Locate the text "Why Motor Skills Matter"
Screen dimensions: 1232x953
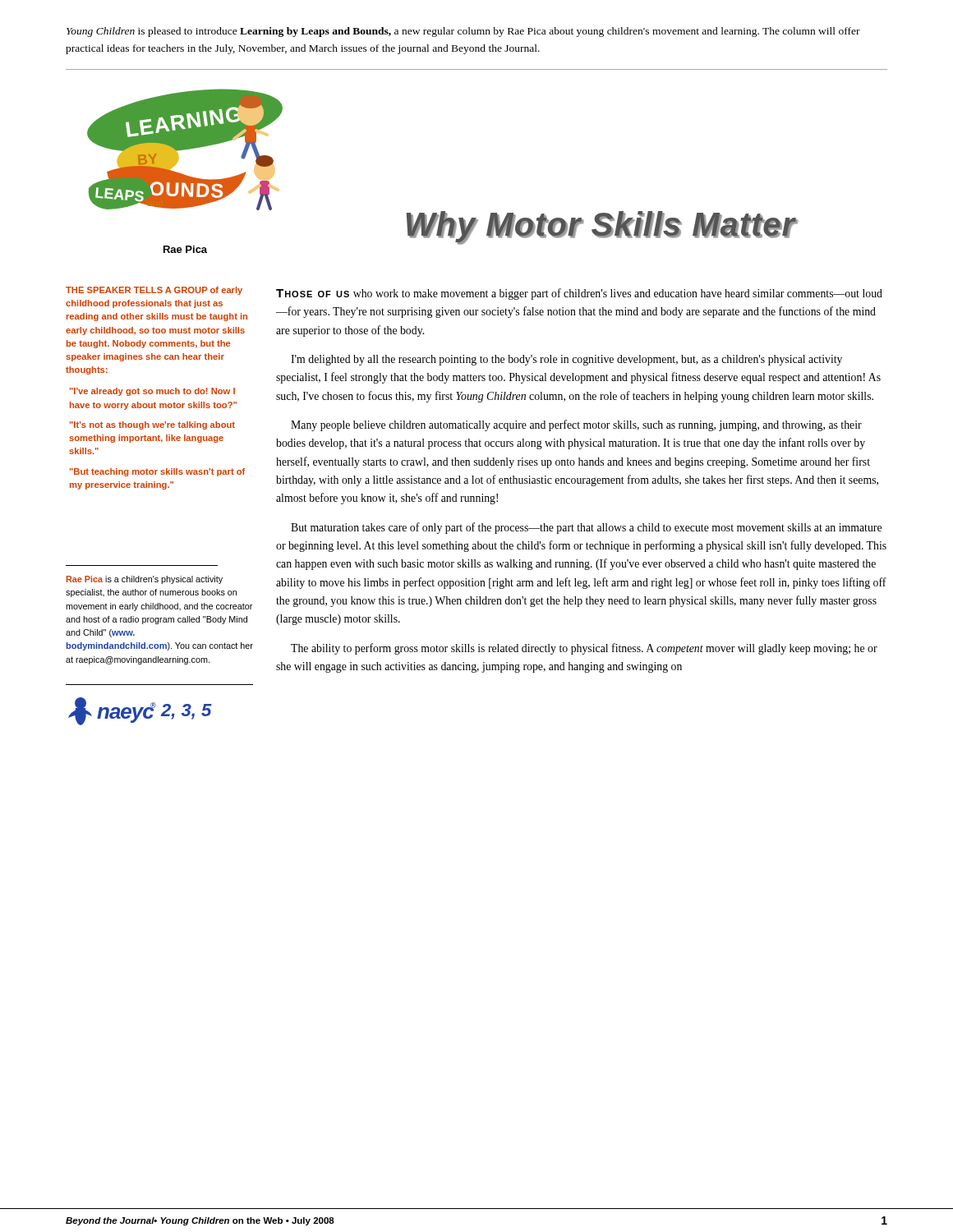pyautogui.click(x=600, y=224)
